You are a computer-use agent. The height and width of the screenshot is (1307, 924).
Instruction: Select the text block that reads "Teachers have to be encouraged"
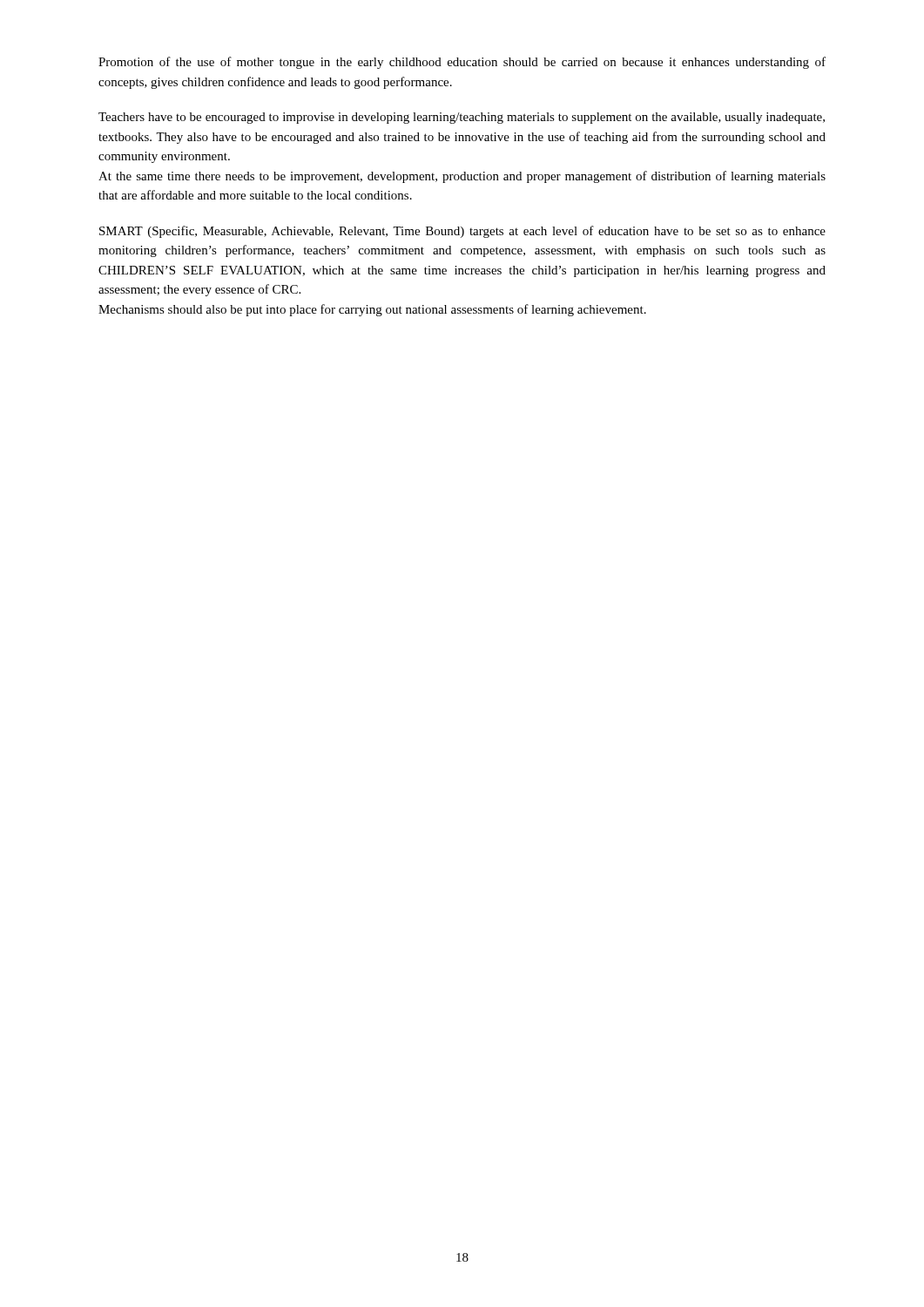coord(462,118)
